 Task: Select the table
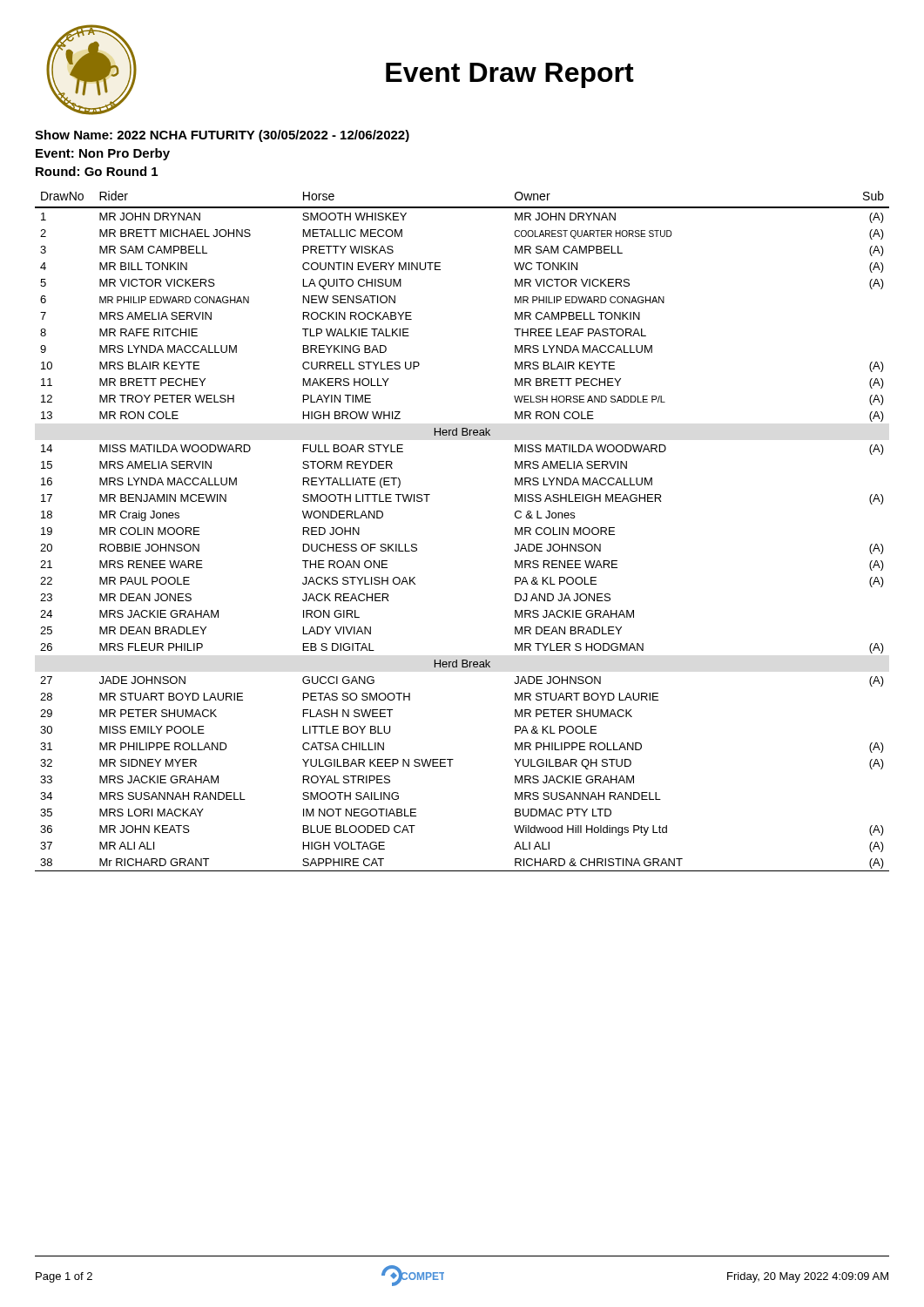coord(462,528)
